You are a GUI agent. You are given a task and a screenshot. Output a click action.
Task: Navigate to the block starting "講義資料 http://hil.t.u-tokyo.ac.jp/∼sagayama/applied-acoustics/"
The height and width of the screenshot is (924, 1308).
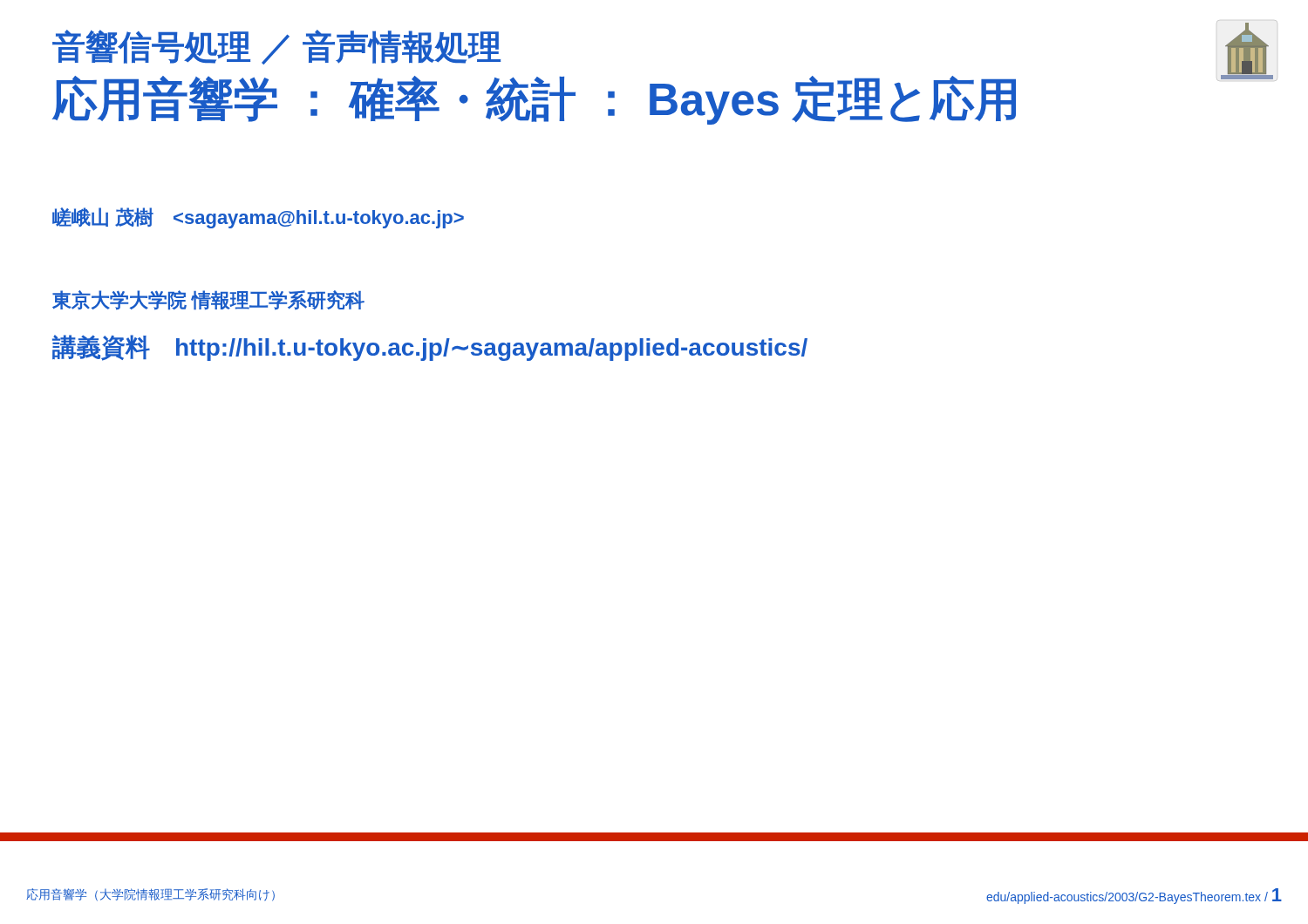pos(430,348)
